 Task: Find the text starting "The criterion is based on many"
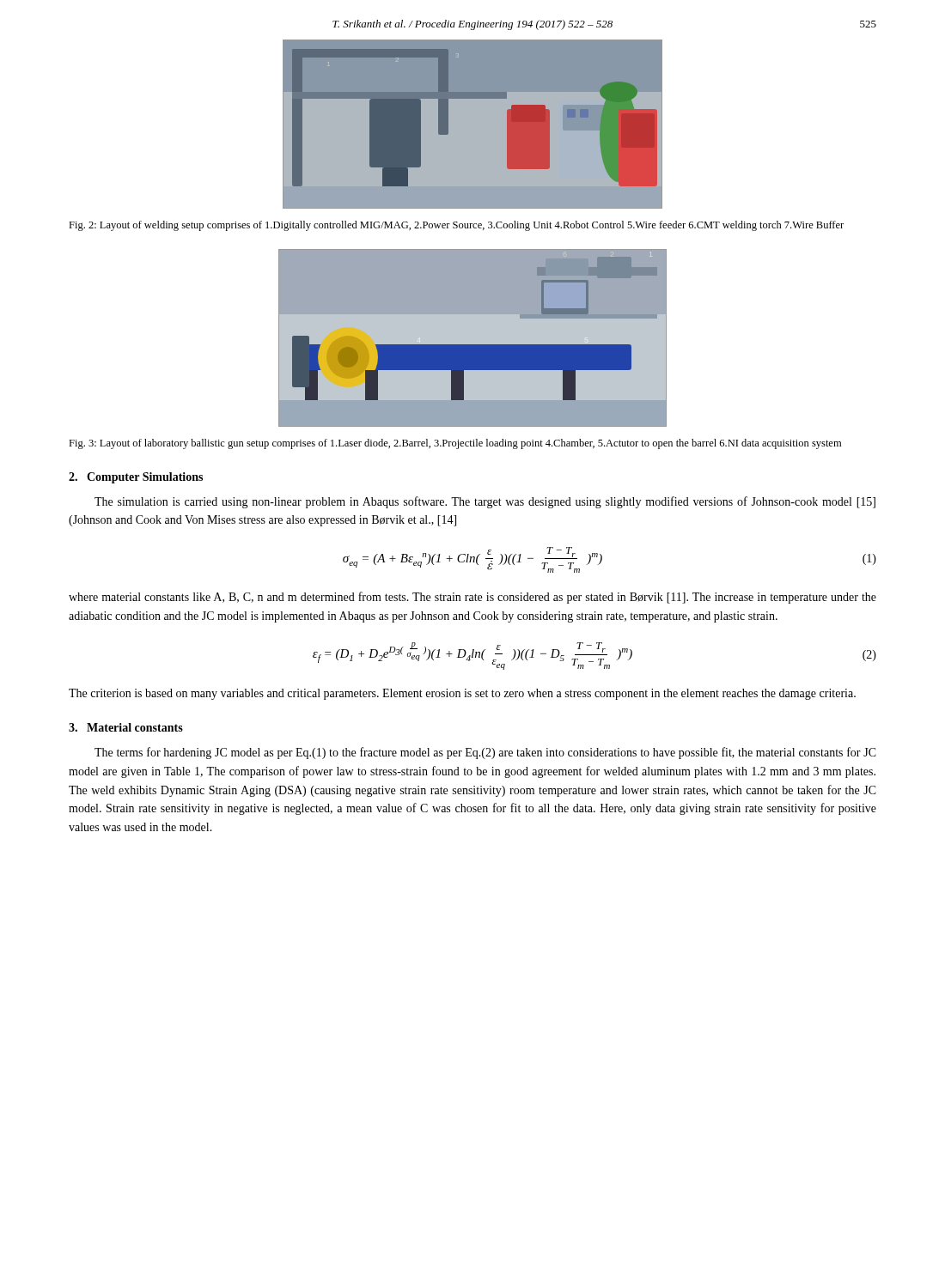(462, 693)
